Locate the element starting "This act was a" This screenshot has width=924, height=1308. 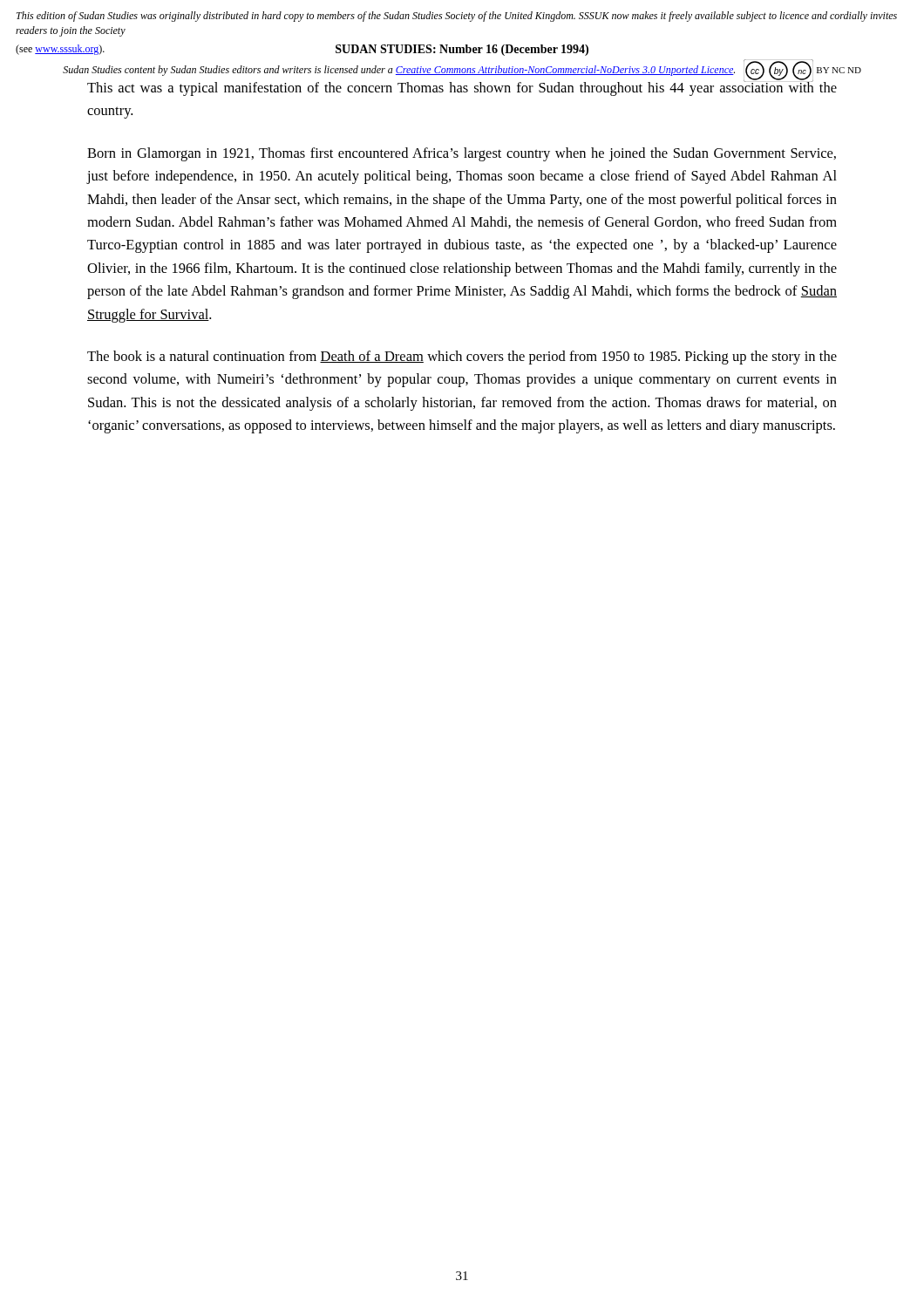tap(462, 99)
